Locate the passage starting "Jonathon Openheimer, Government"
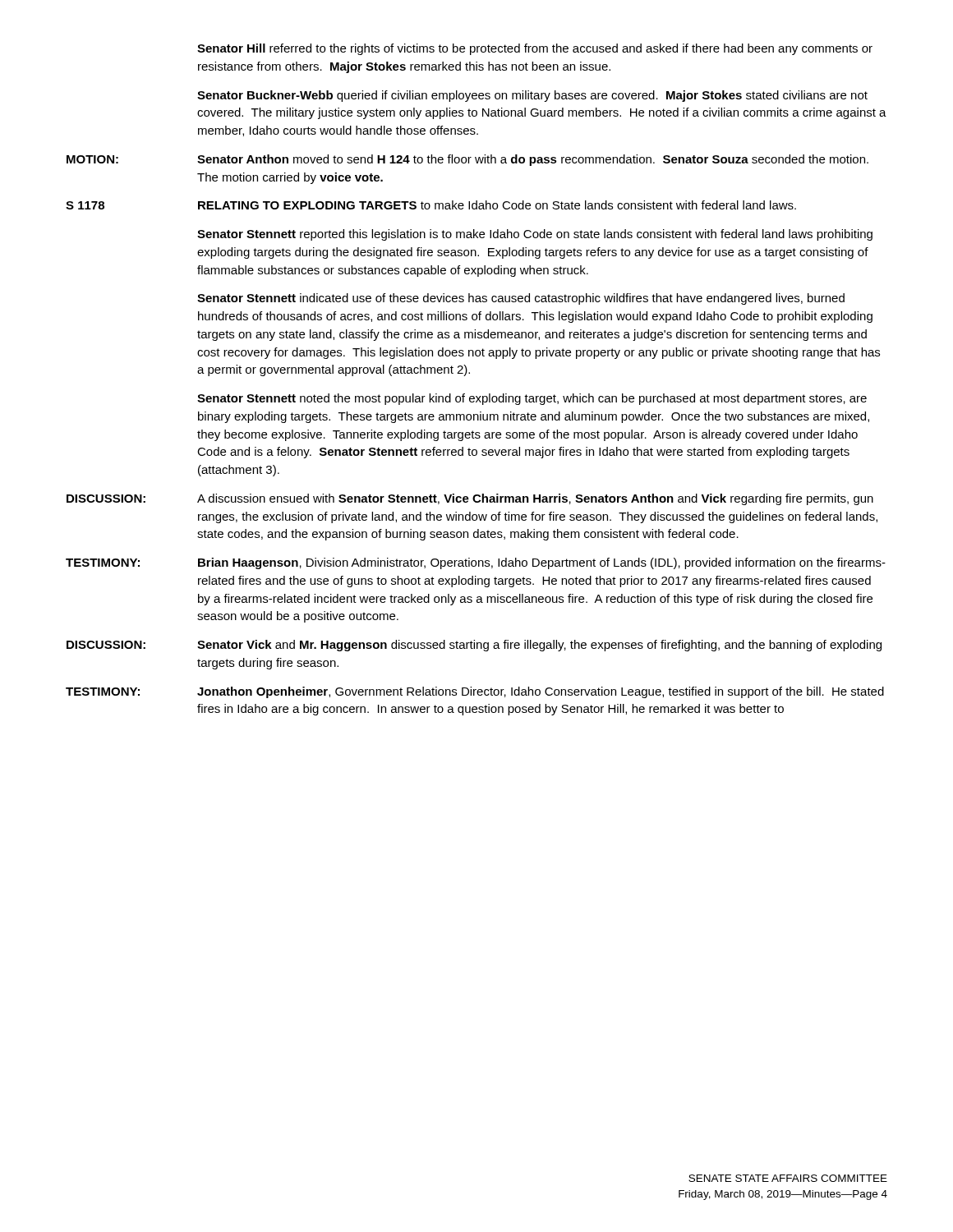This screenshot has width=953, height=1232. (542, 700)
